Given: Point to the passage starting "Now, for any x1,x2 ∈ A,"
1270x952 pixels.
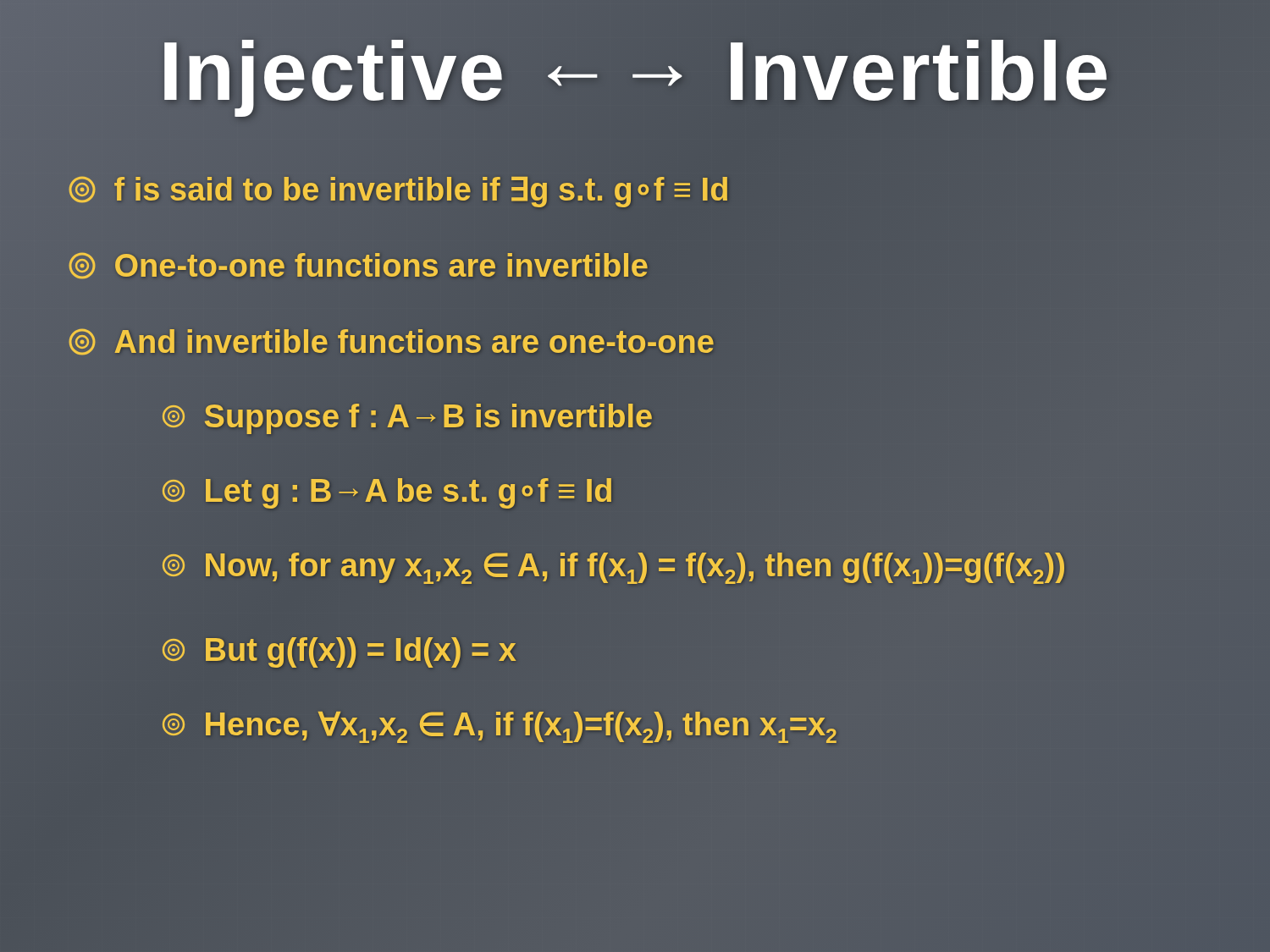Looking at the screenshot, I should (613, 568).
